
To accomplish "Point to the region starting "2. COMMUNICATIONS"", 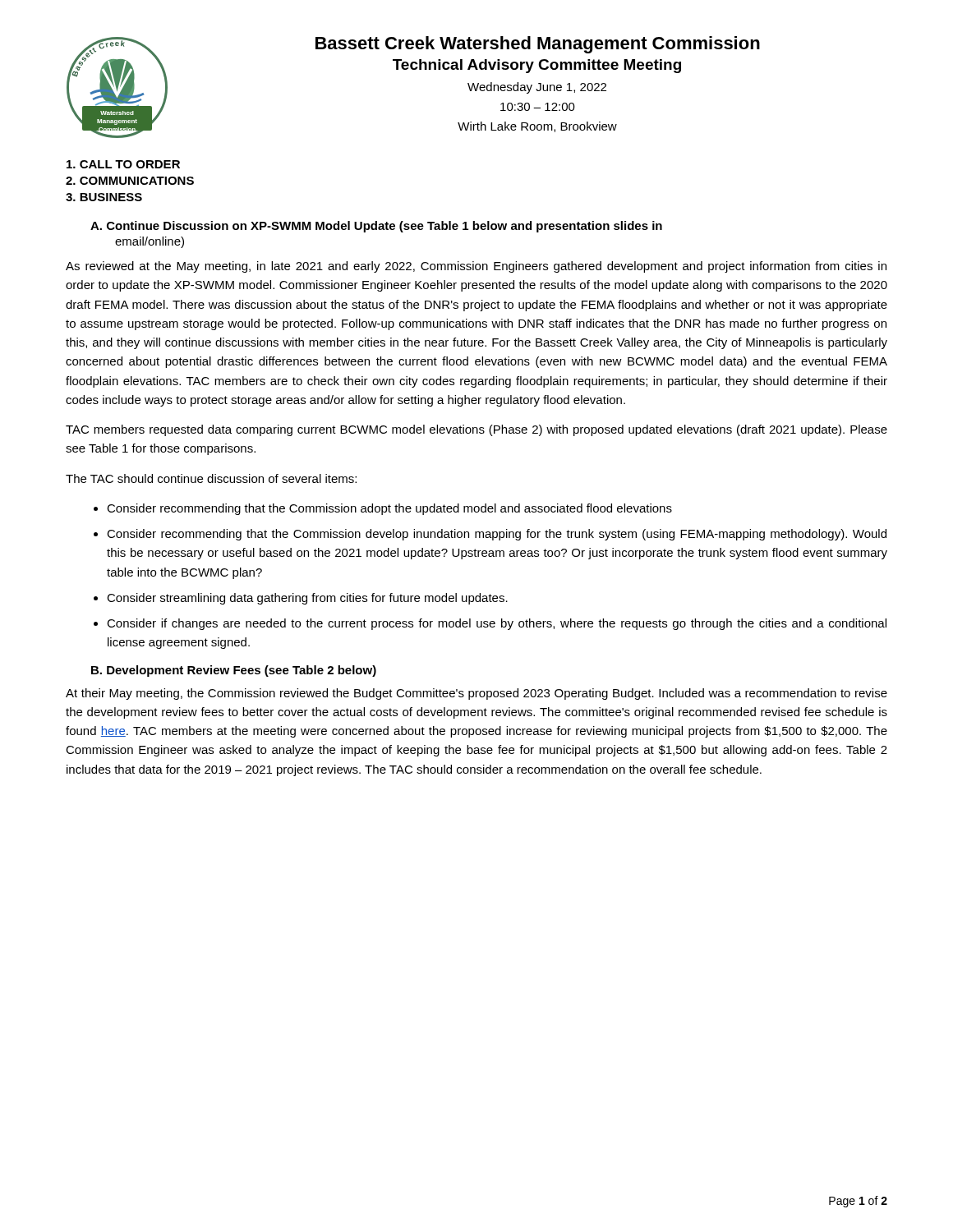I will (130, 180).
